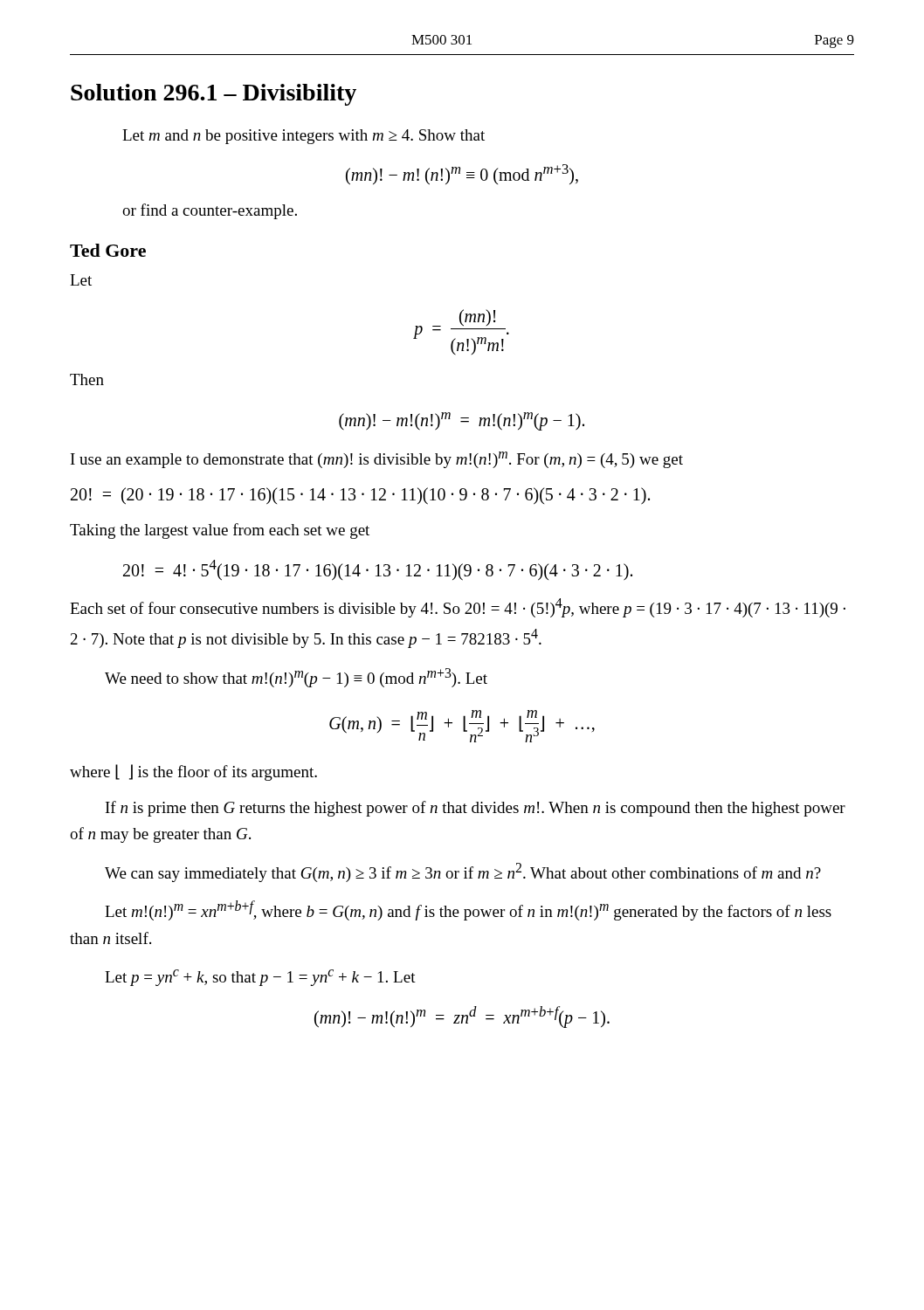
Task: Find the element starting "p = (mn)! (n!)mm! ."
Action: pos(462,331)
